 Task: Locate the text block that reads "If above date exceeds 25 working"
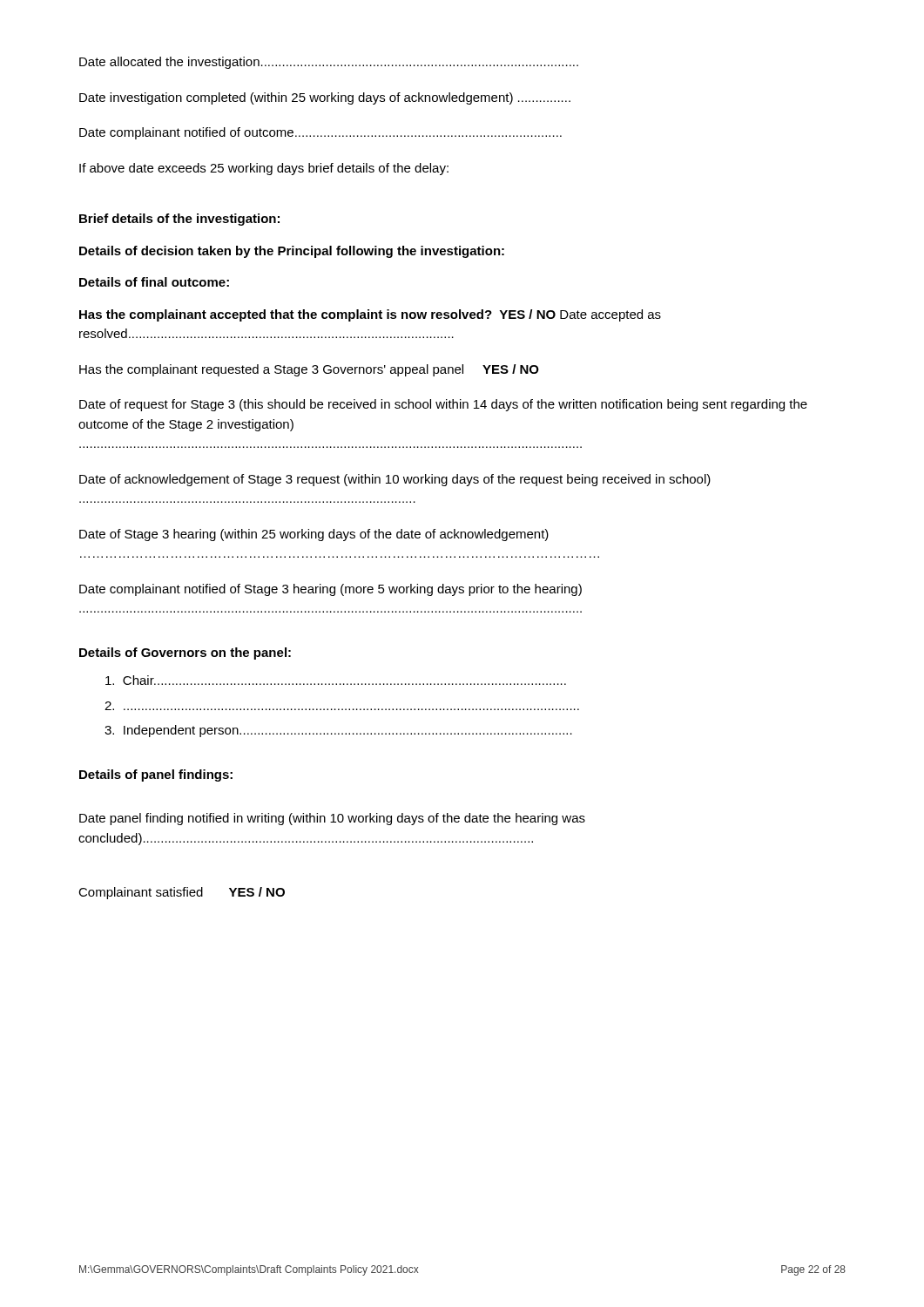(x=264, y=167)
